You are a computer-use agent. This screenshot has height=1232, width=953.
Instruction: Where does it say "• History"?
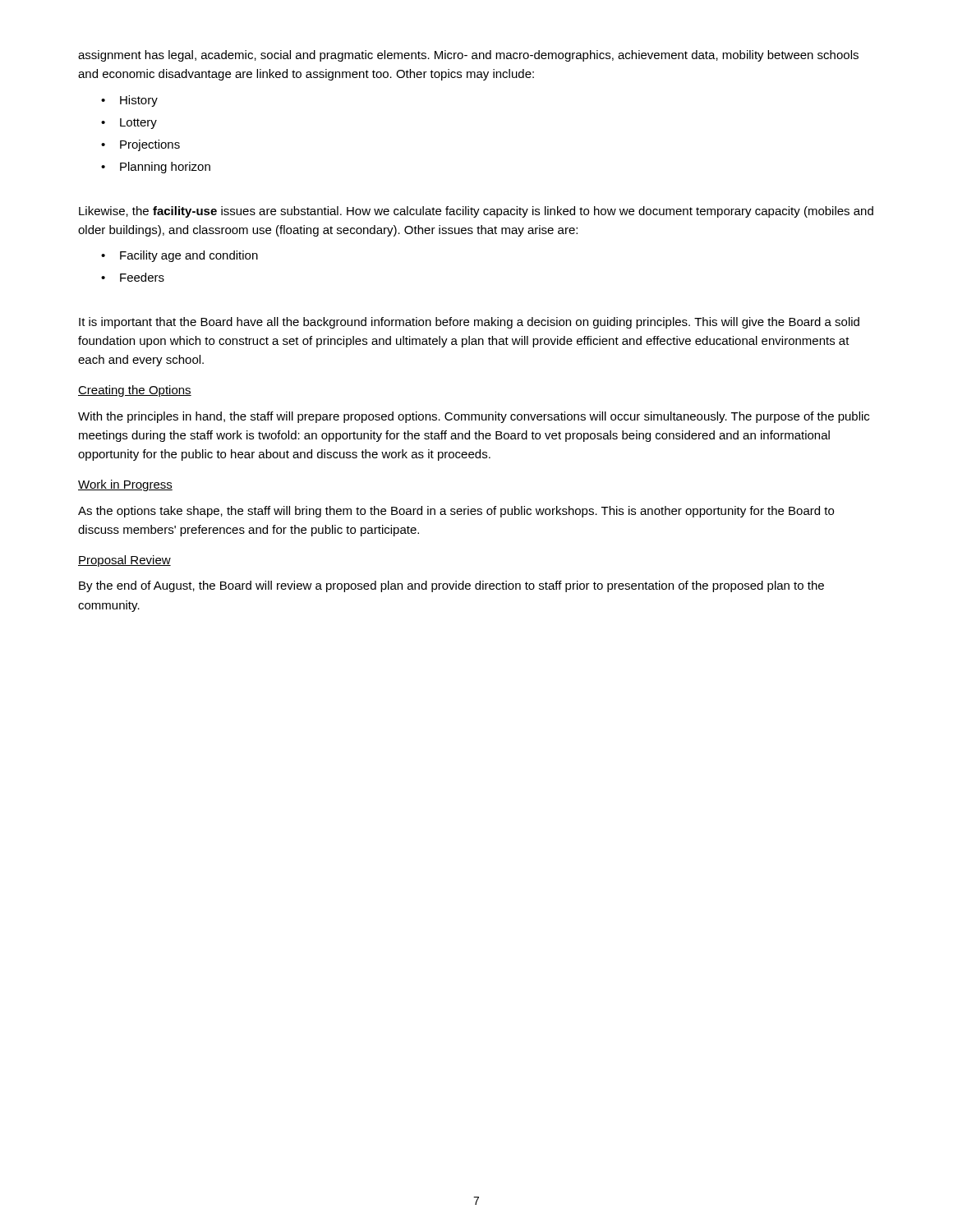(x=129, y=101)
